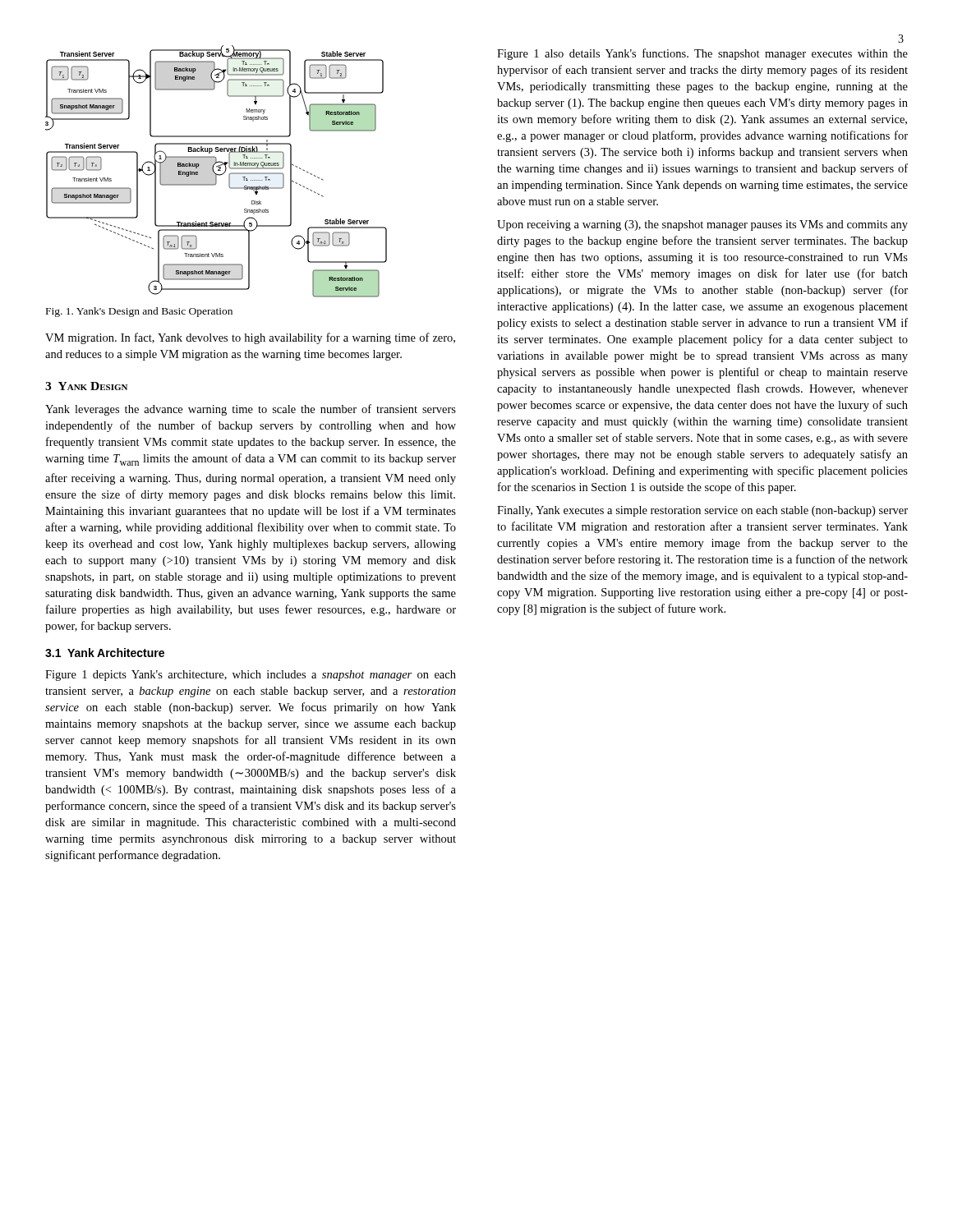Screen dimensions: 1232x953
Task: Select the text starting "3 Yank Design"
Action: (86, 385)
